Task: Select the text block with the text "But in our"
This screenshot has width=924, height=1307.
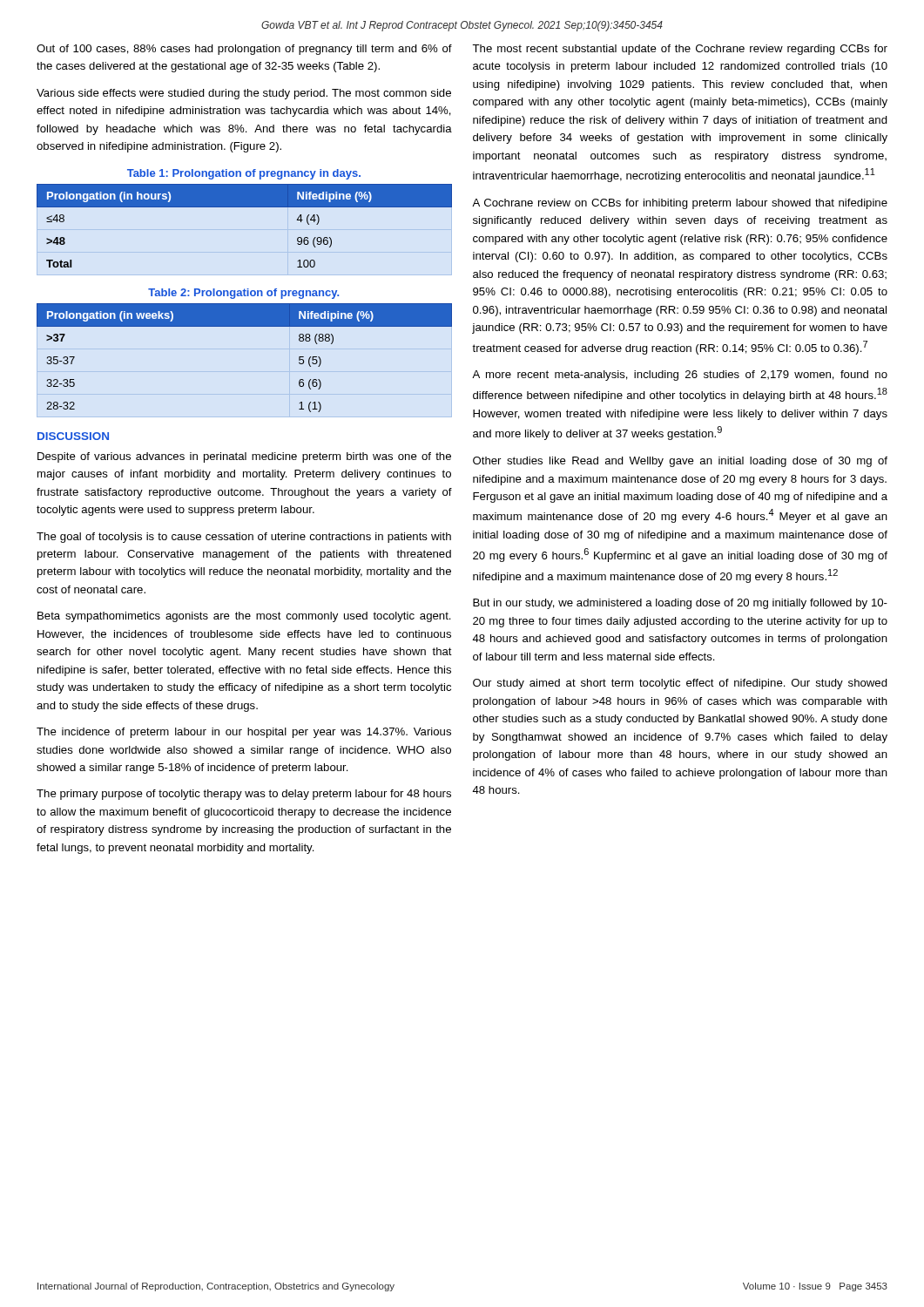Action: pos(680,630)
